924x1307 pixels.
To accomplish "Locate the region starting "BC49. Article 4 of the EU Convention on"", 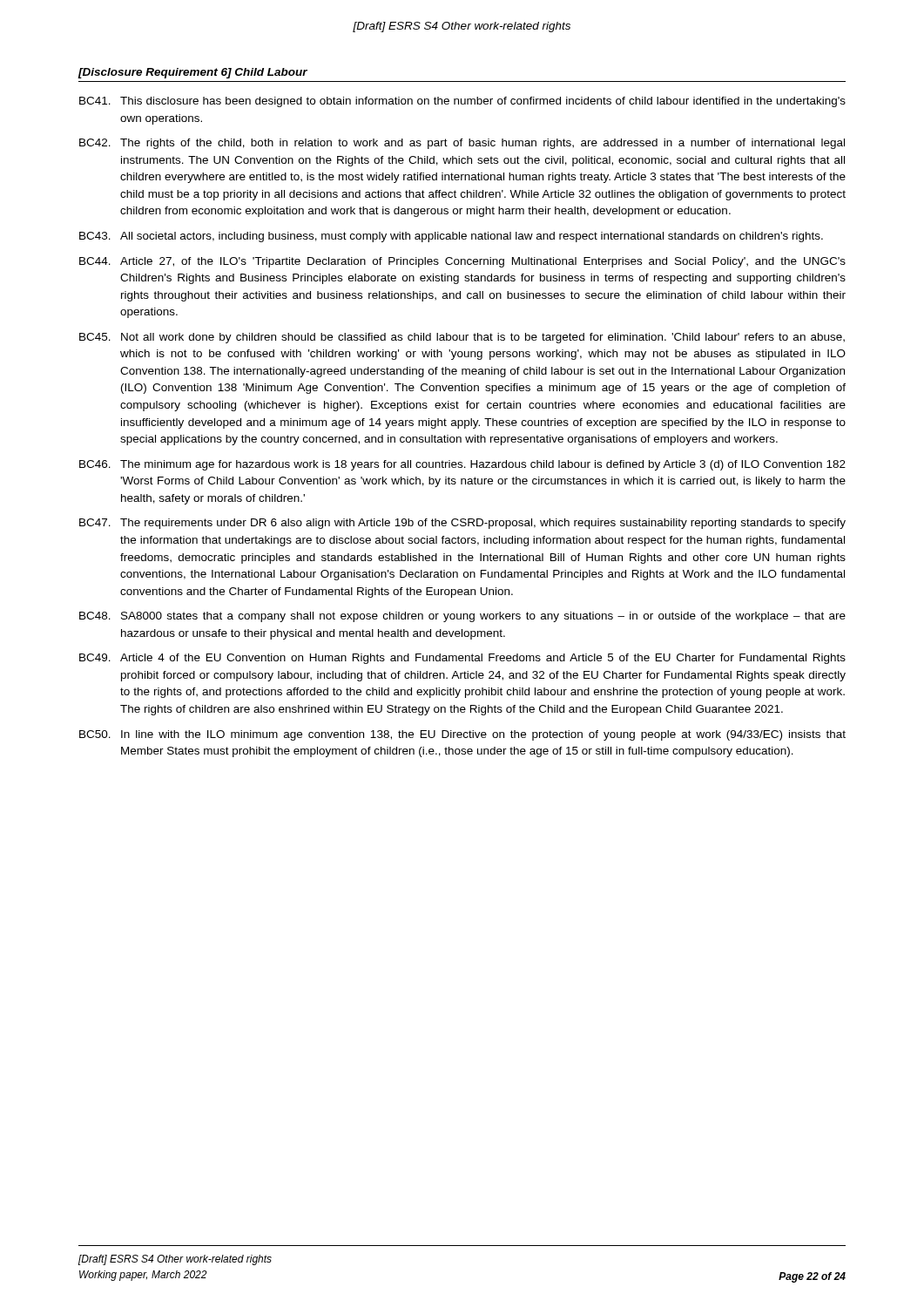I will 462,683.
